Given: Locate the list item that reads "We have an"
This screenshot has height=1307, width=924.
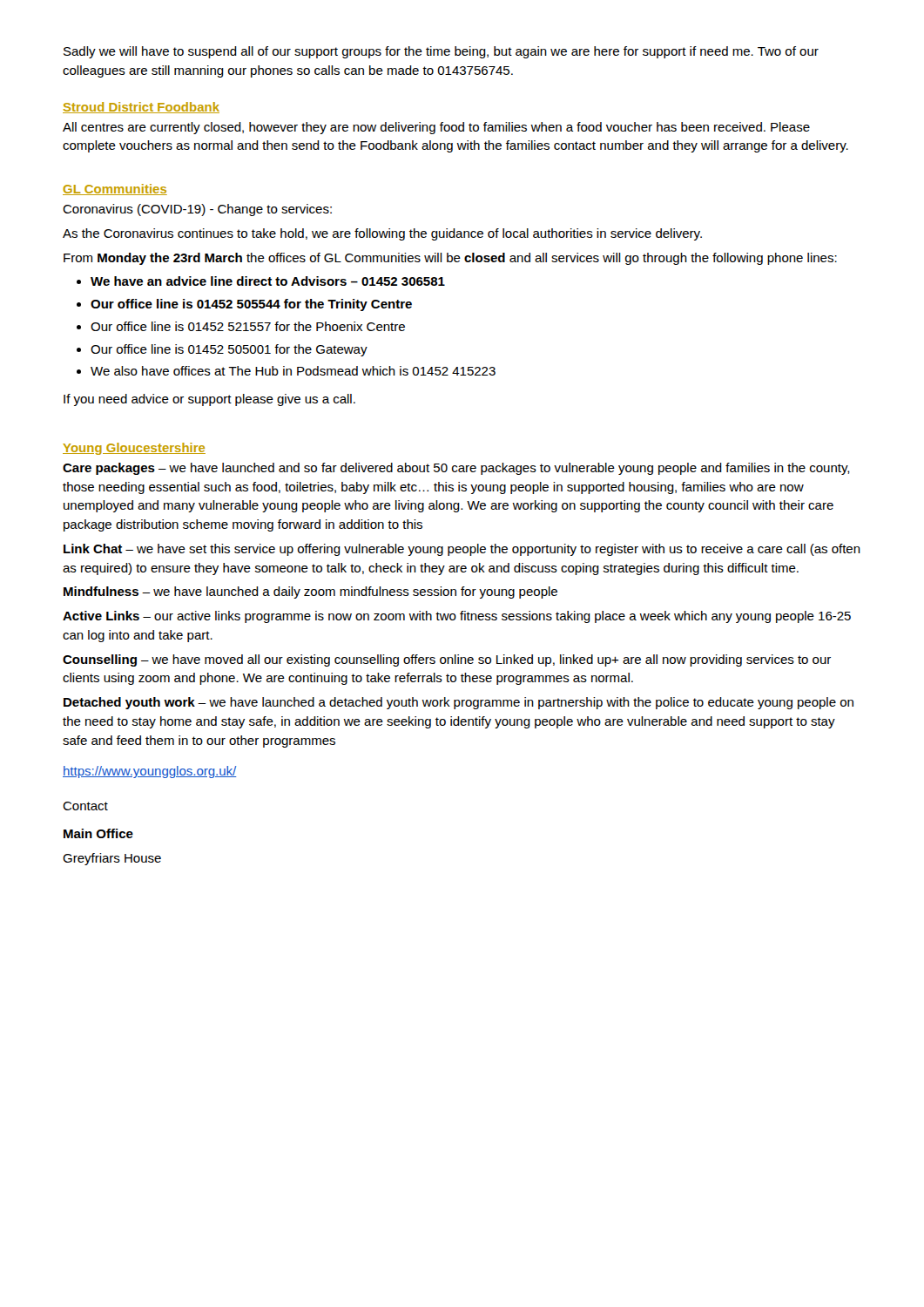Looking at the screenshot, I should tap(261, 281).
